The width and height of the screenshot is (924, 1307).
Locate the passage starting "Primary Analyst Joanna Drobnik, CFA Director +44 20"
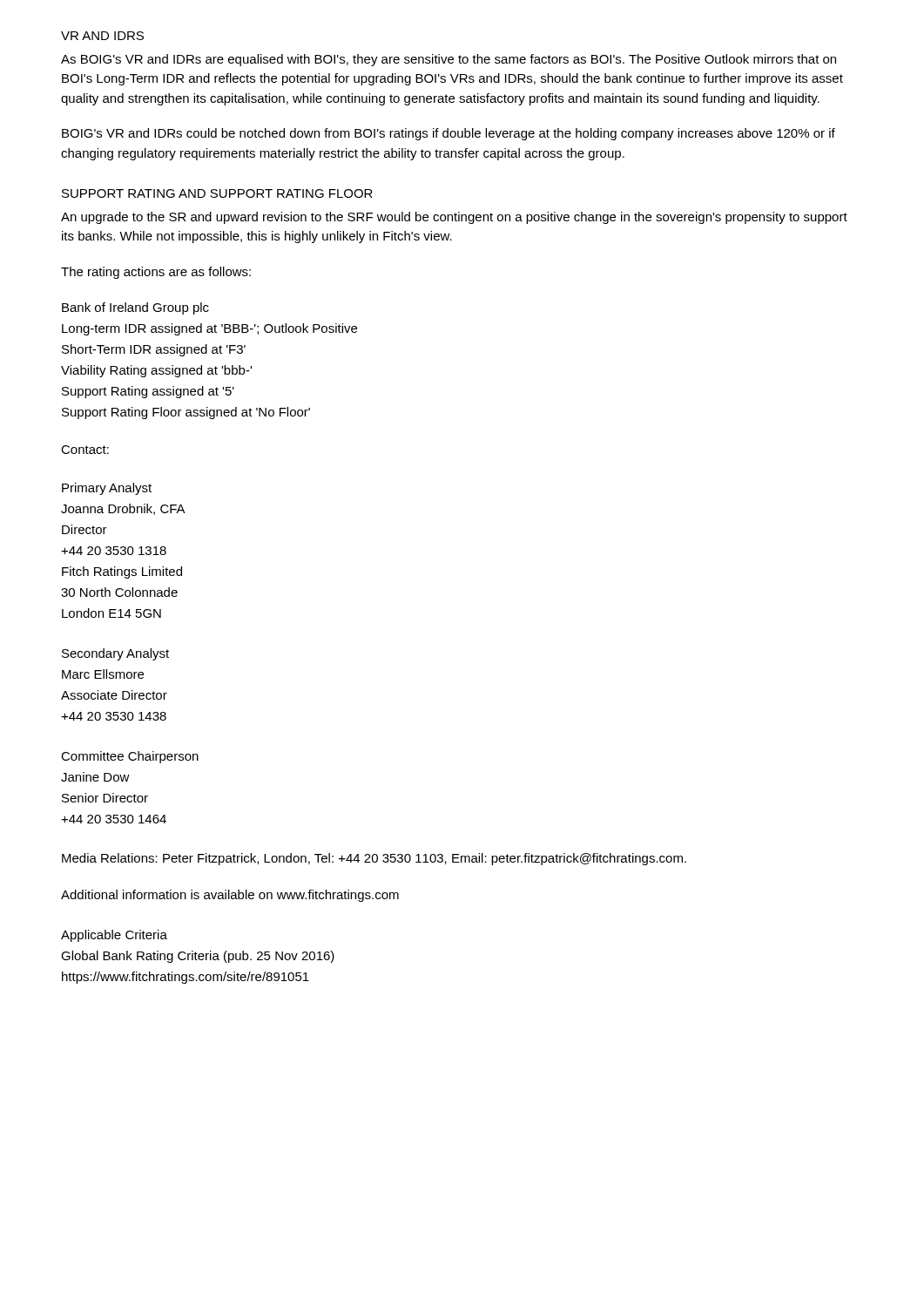coord(123,550)
